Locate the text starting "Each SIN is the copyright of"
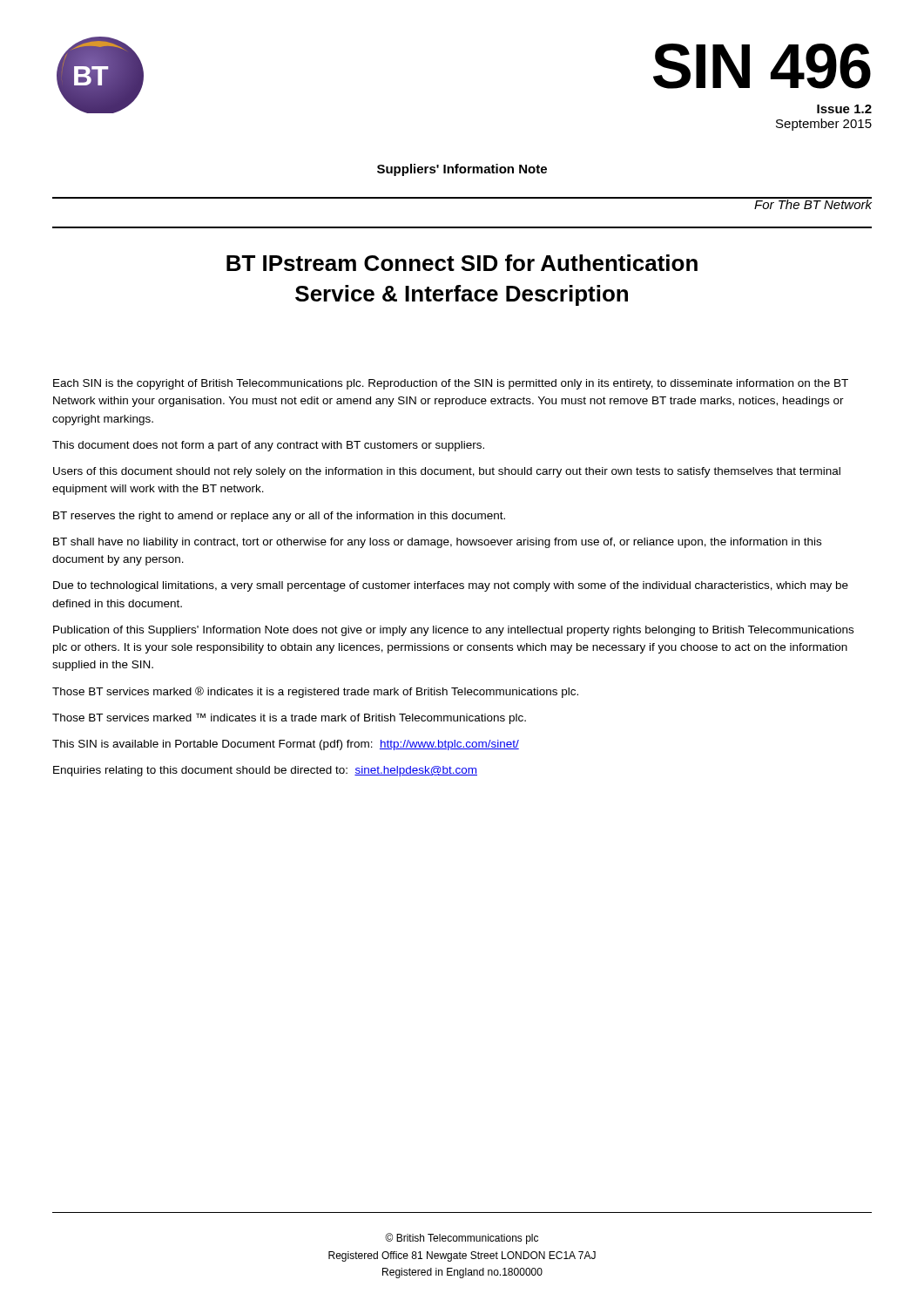924x1307 pixels. (x=462, y=401)
